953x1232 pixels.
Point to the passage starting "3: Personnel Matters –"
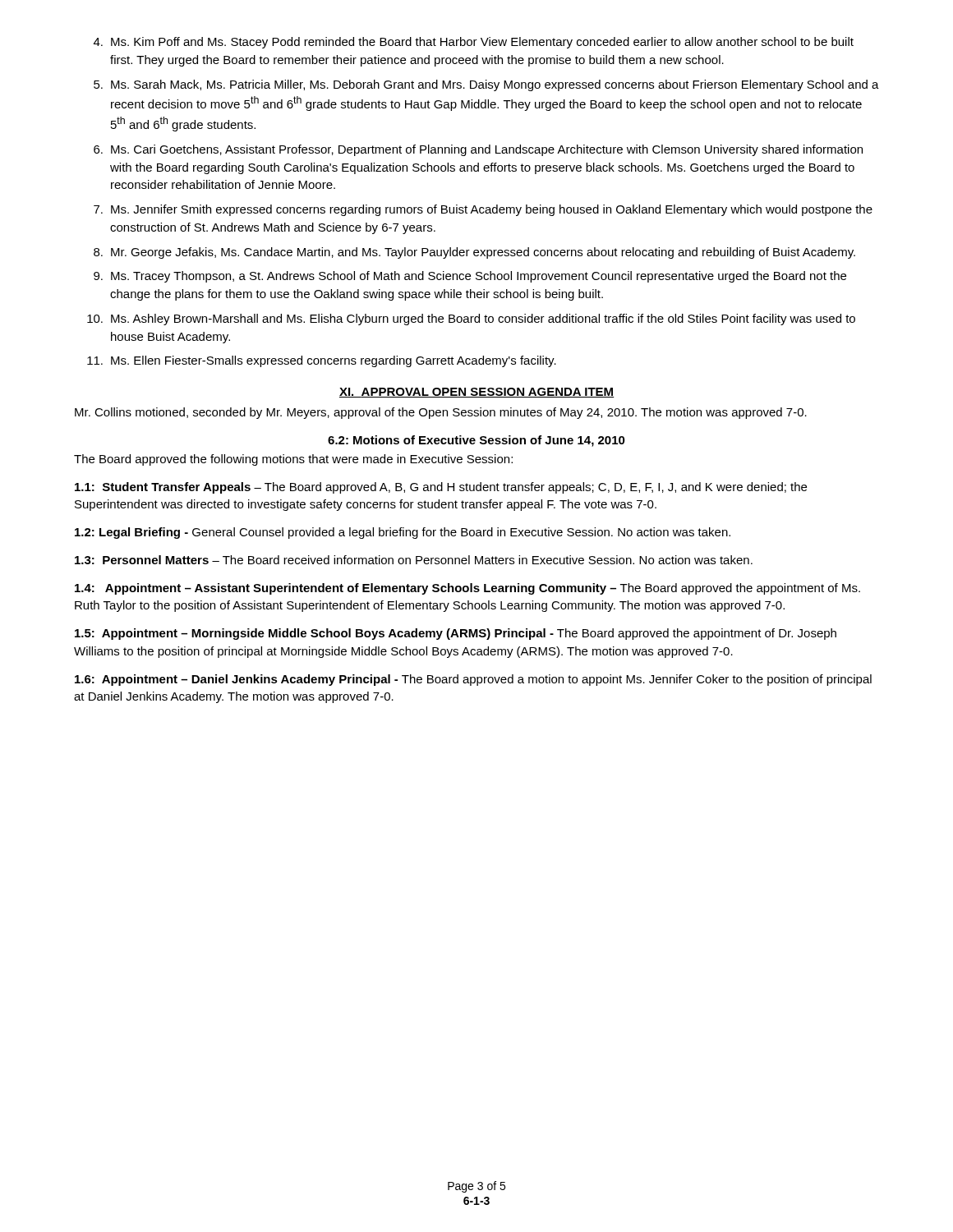[414, 560]
